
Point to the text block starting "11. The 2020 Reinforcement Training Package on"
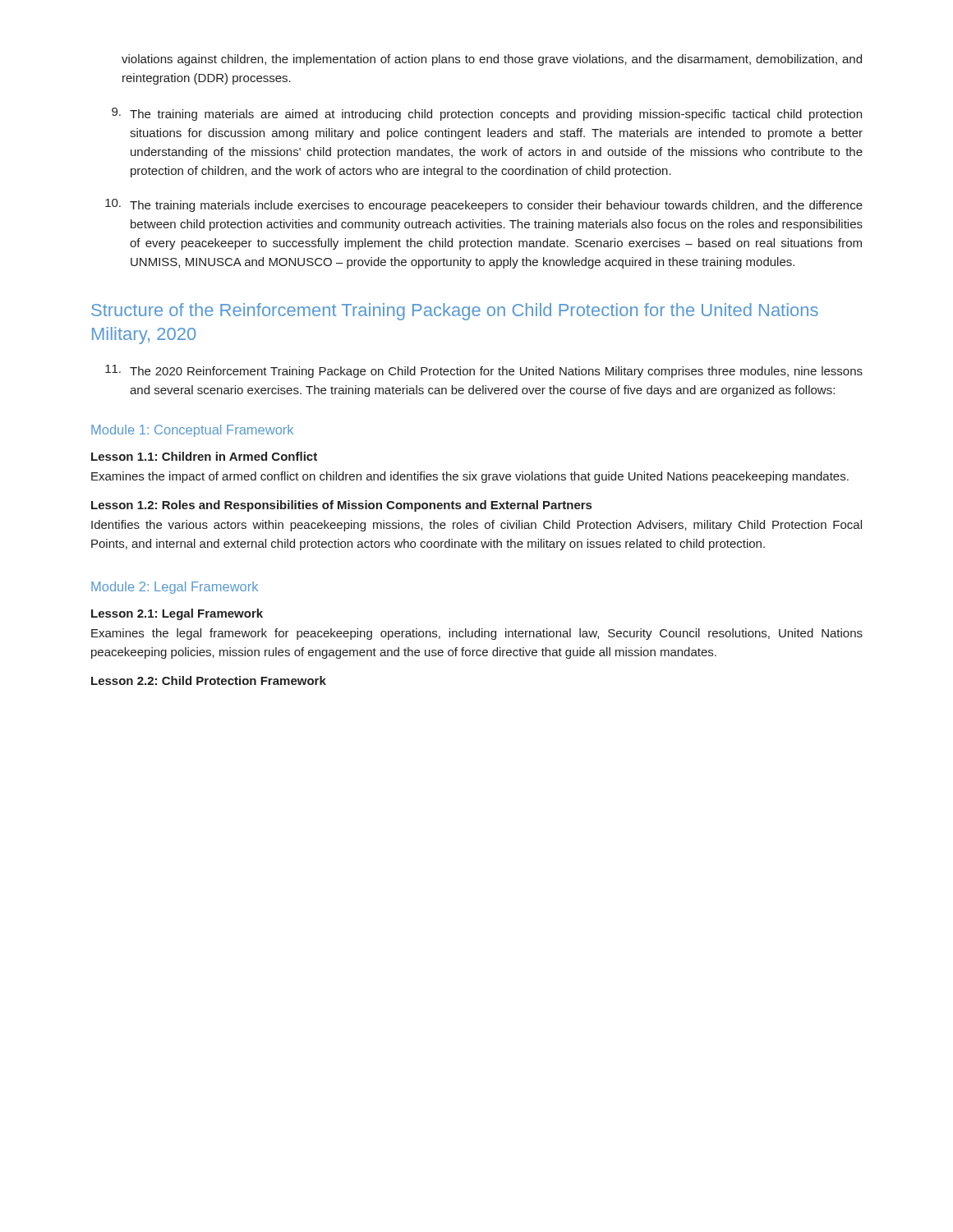tap(476, 380)
